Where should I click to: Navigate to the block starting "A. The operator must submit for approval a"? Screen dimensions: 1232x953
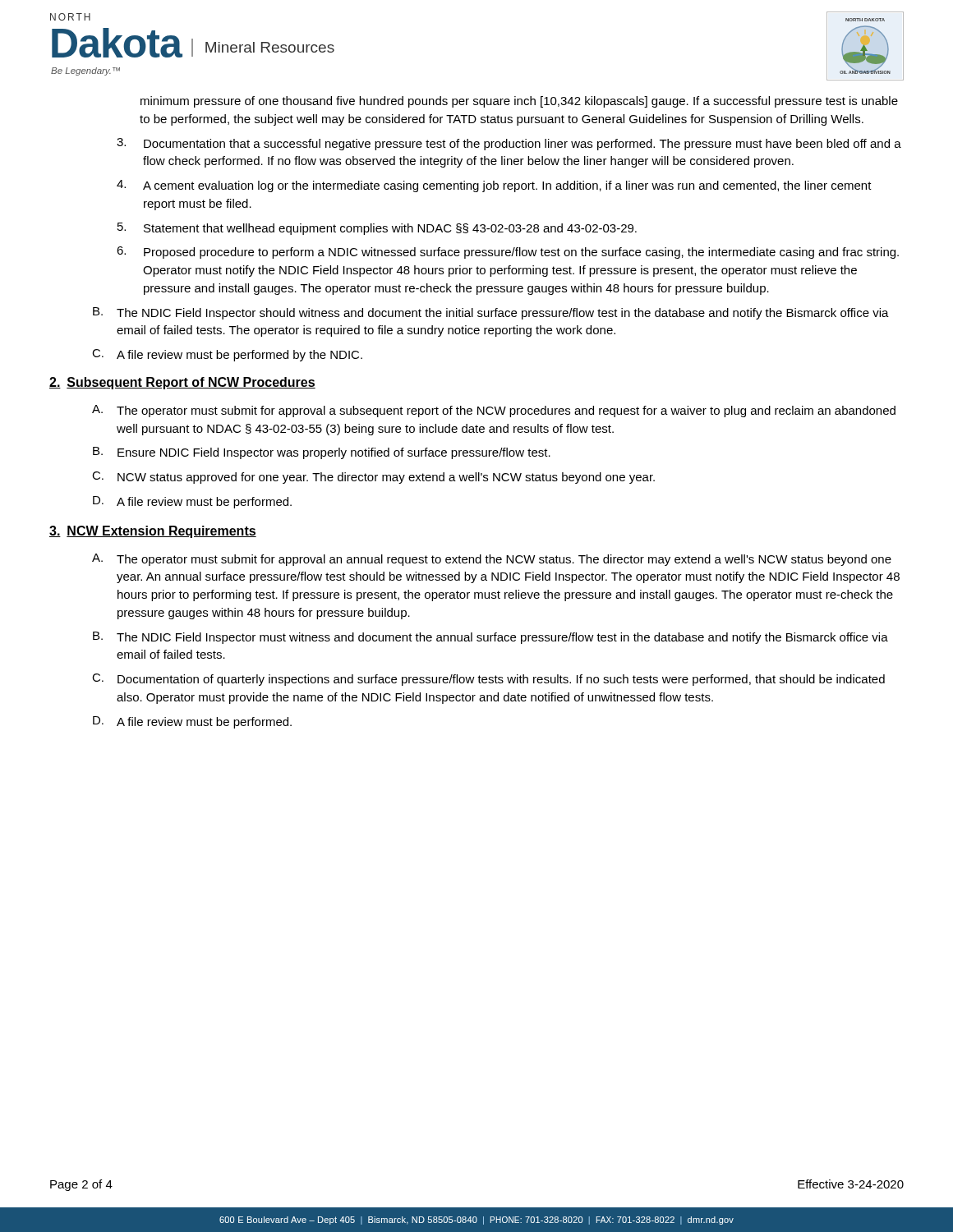click(498, 419)
